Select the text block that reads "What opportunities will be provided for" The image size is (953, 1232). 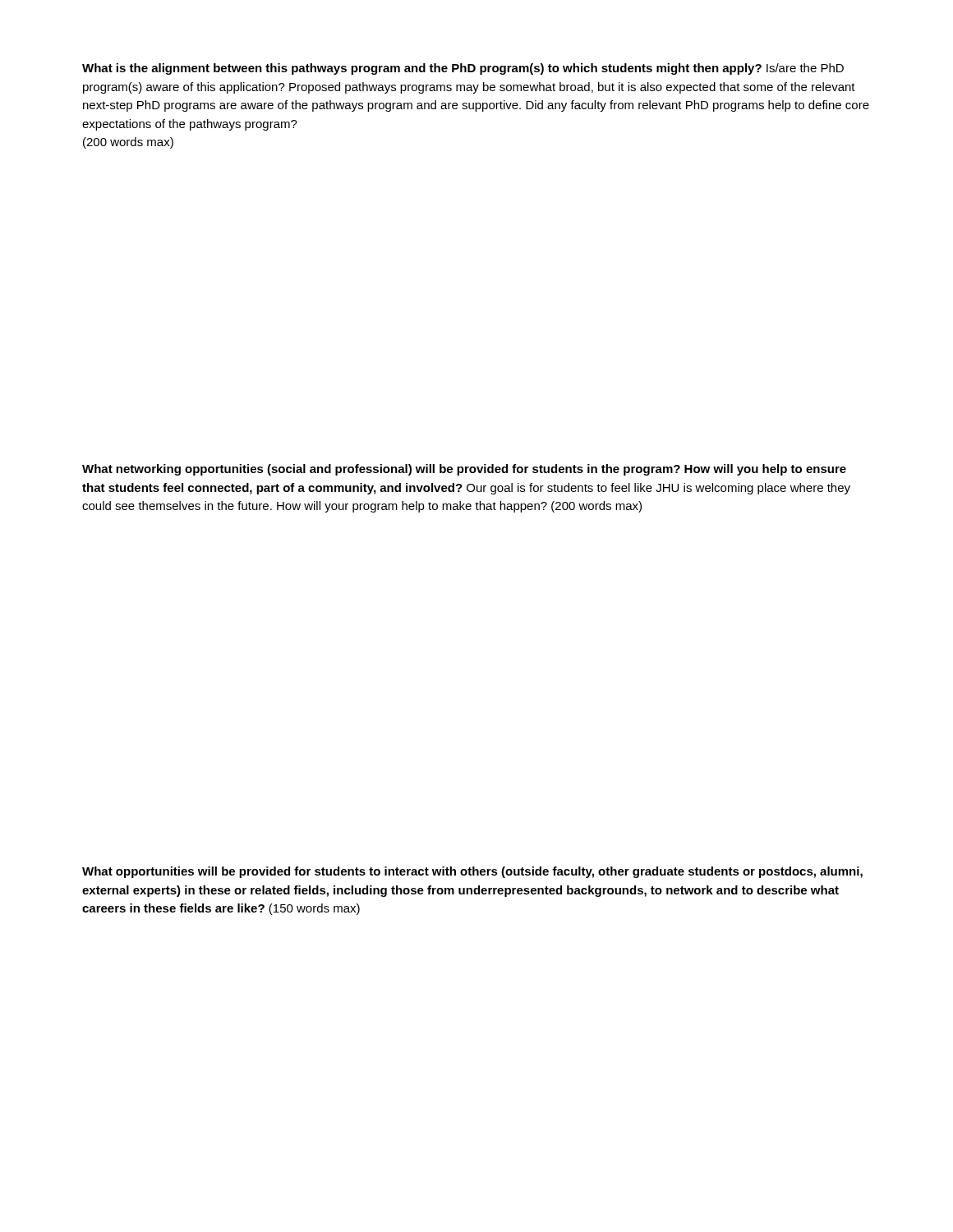[x=476, y=890]
